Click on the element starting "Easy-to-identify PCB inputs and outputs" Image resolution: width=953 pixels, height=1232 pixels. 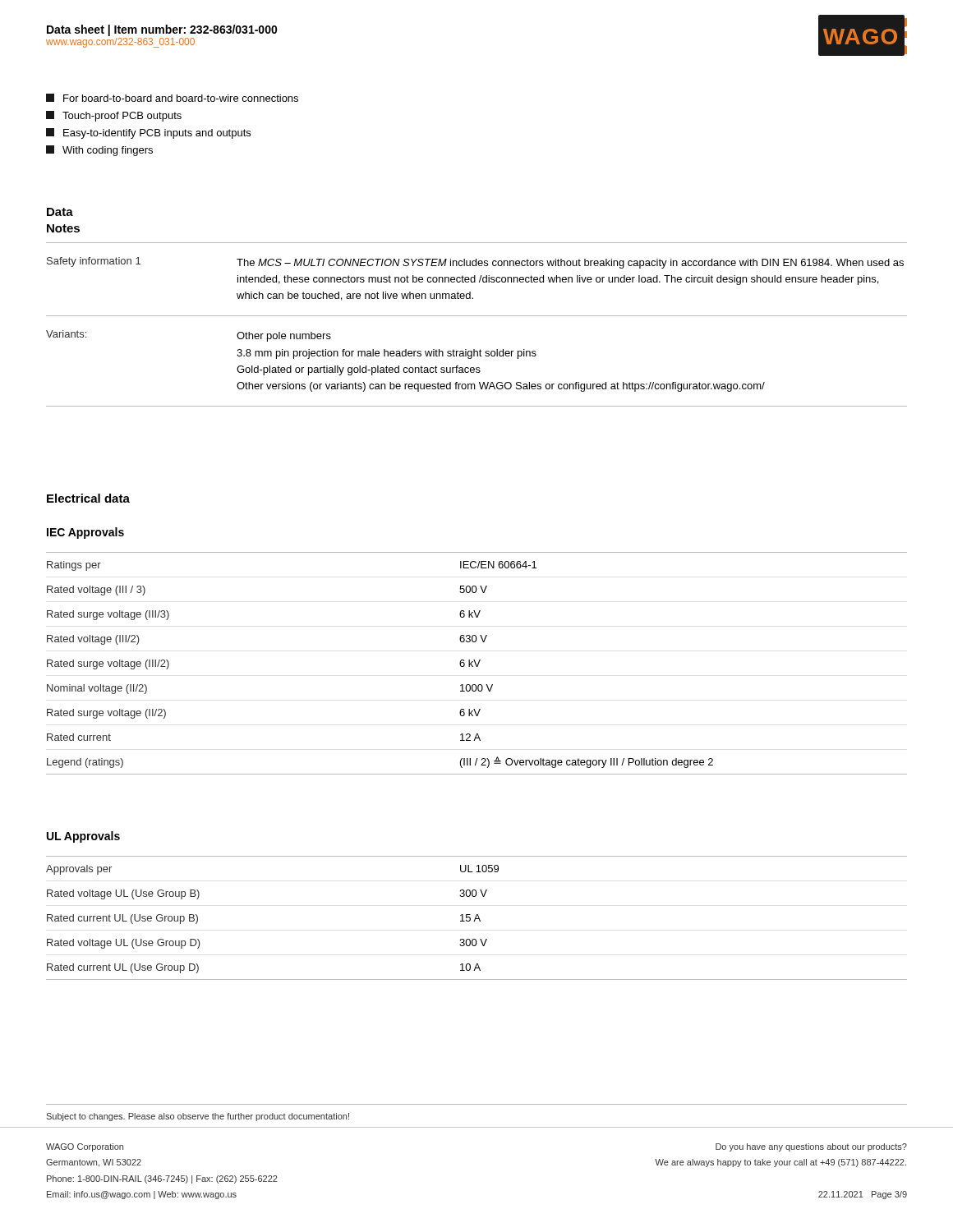(149, 133)
